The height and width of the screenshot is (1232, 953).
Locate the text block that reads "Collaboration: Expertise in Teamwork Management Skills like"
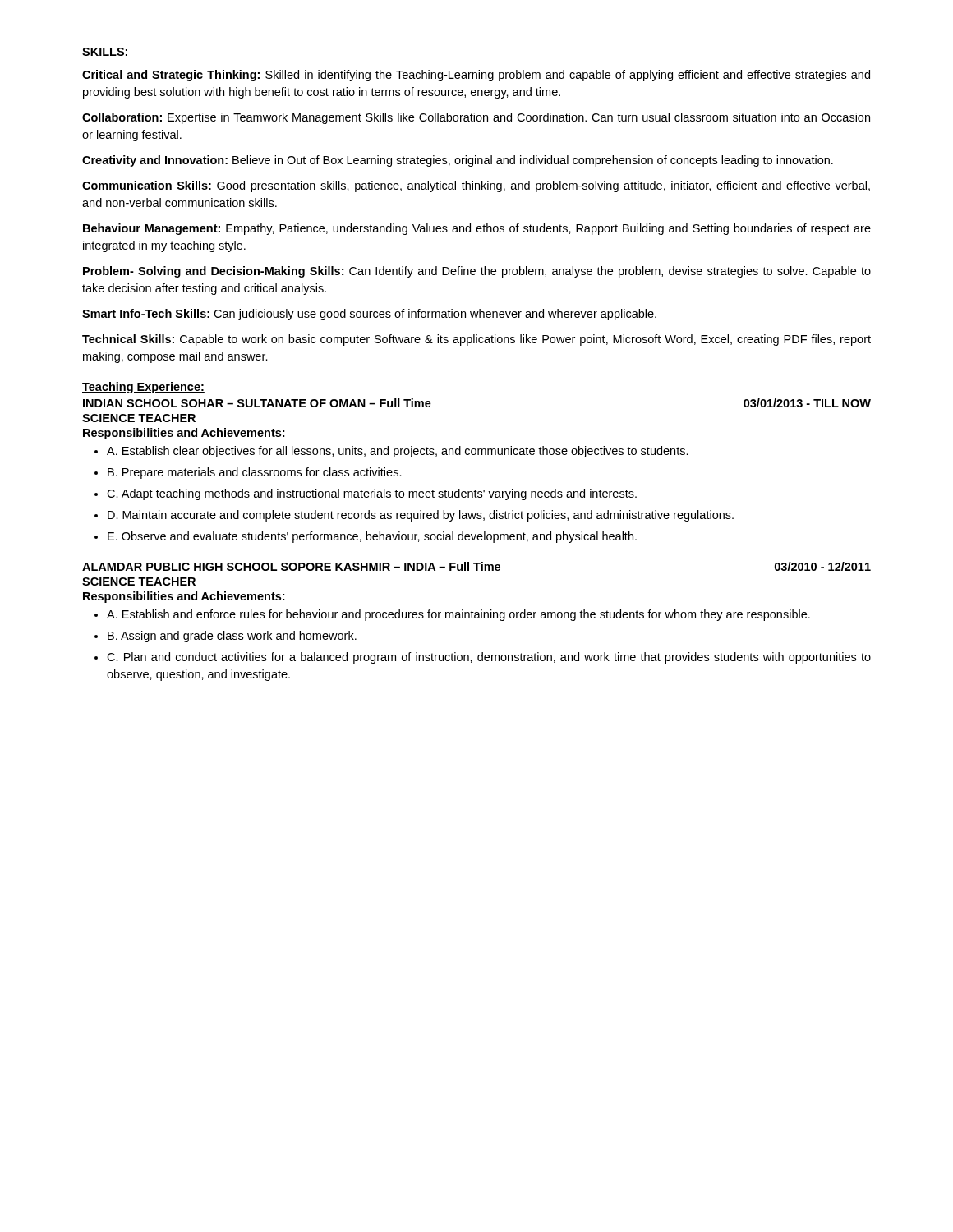[476, 126]
